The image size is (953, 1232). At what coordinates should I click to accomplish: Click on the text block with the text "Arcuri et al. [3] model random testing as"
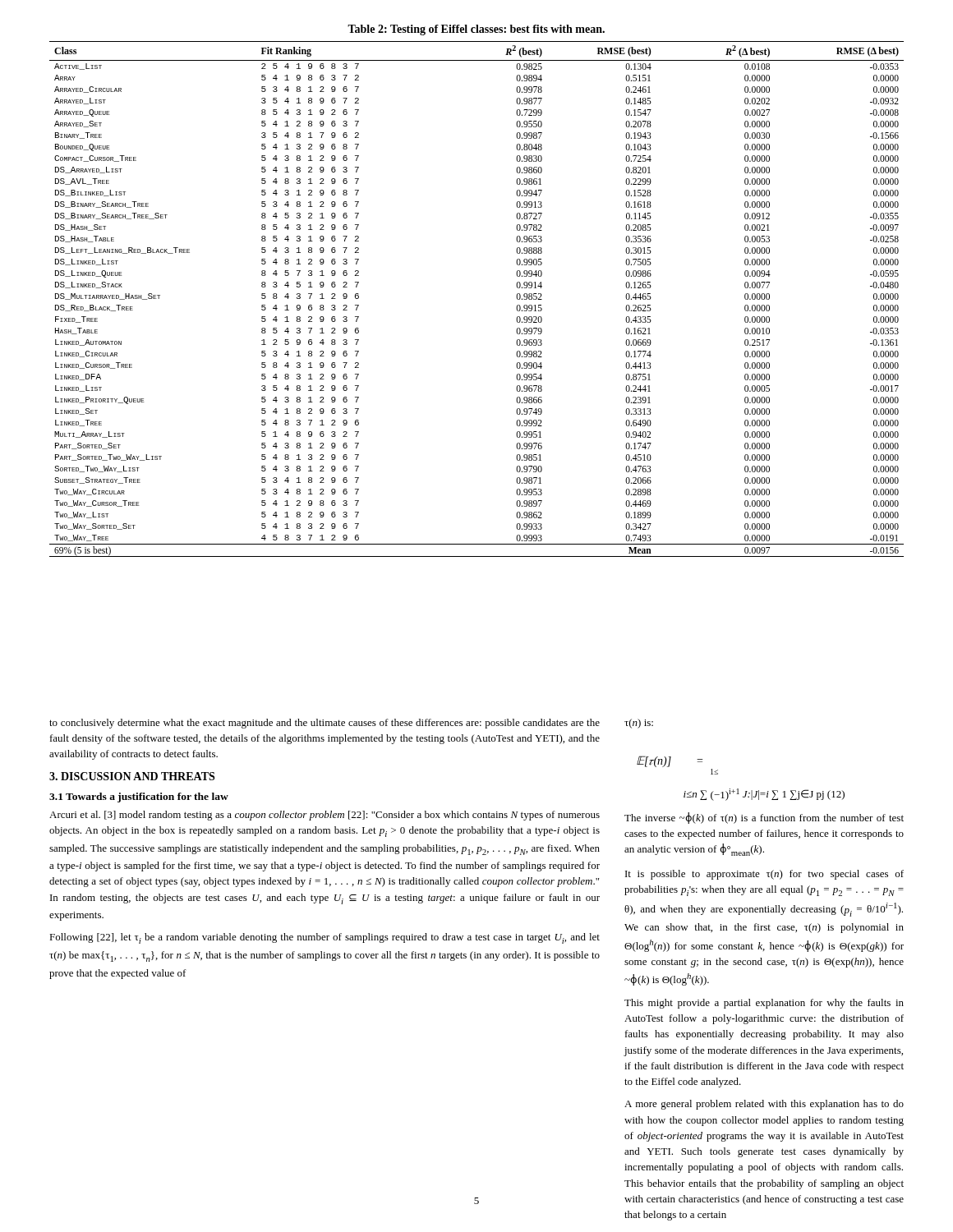(x=324, y=893)
